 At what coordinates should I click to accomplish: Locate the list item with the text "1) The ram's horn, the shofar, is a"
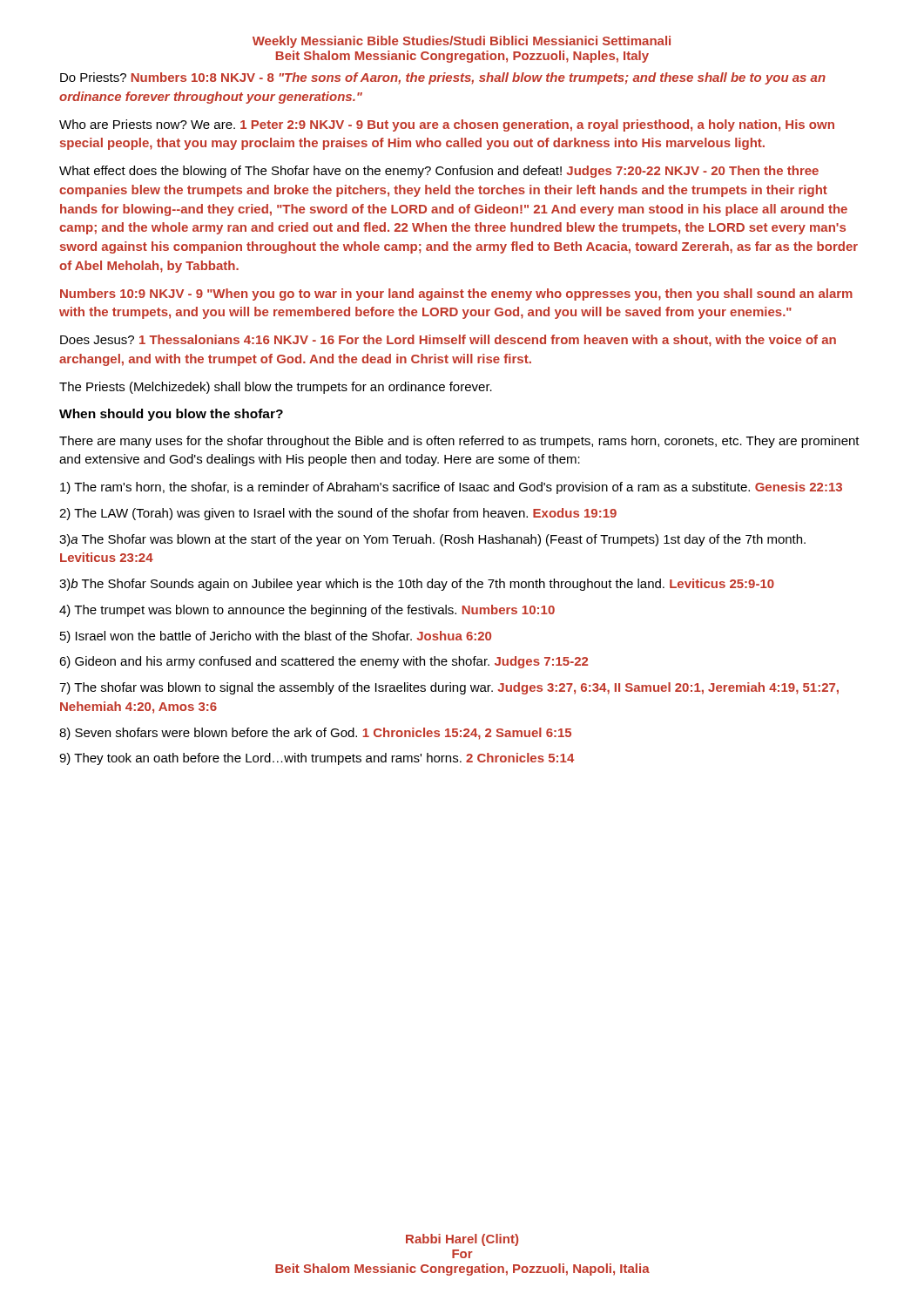(x=451, y=487)
